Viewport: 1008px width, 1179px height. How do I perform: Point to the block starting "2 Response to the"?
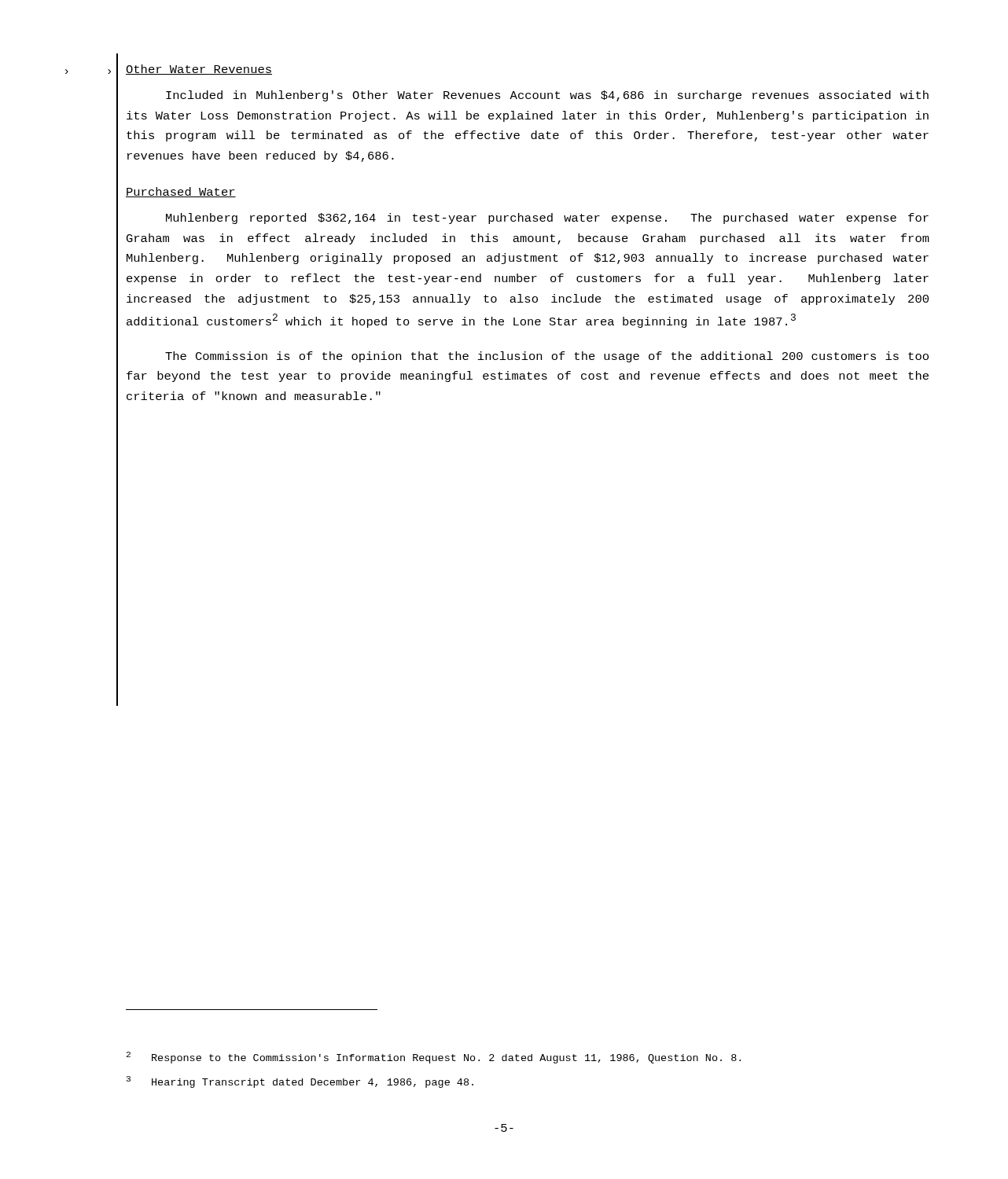pos(435,1059)
